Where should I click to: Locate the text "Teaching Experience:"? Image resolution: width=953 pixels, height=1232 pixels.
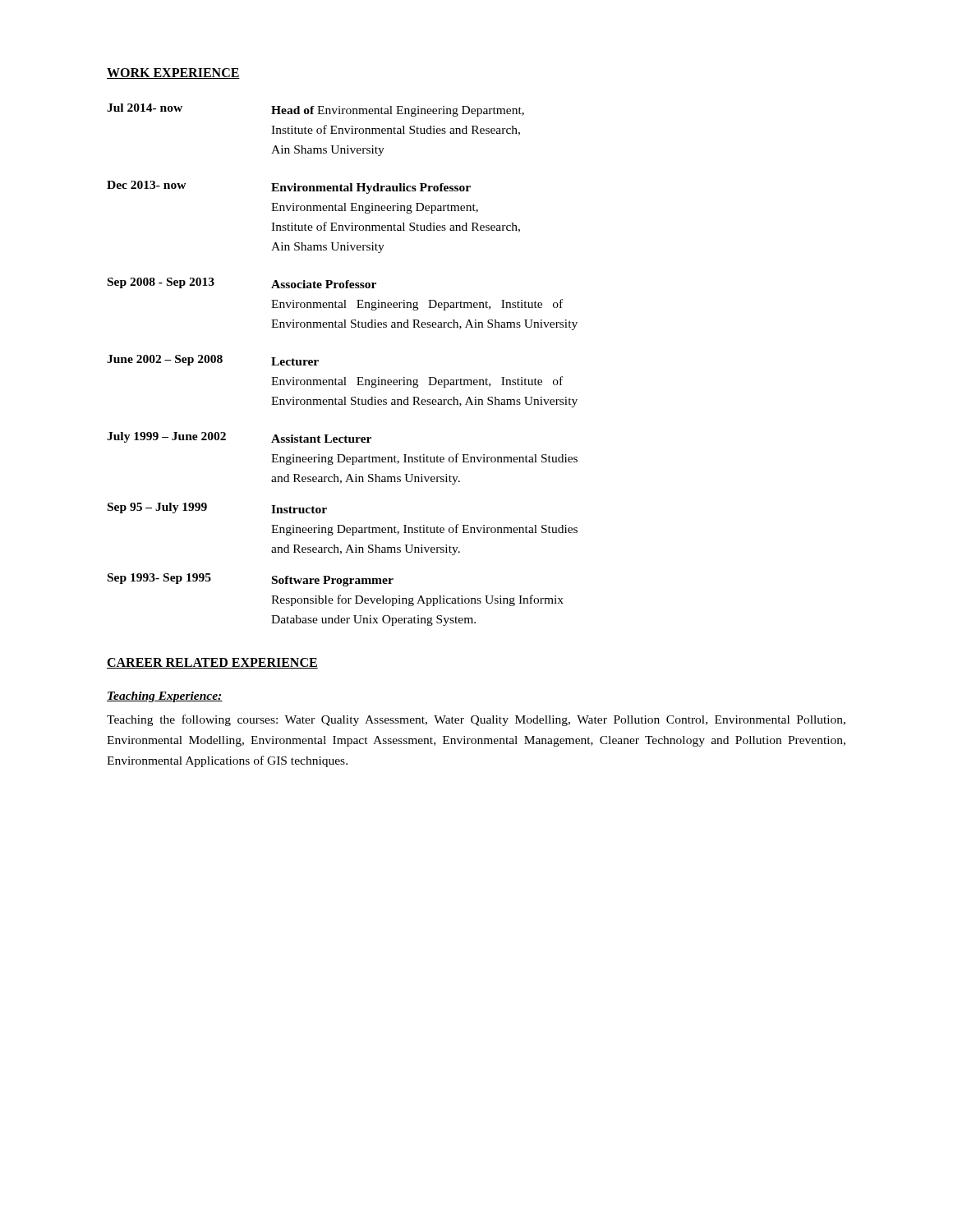(164, 696)
